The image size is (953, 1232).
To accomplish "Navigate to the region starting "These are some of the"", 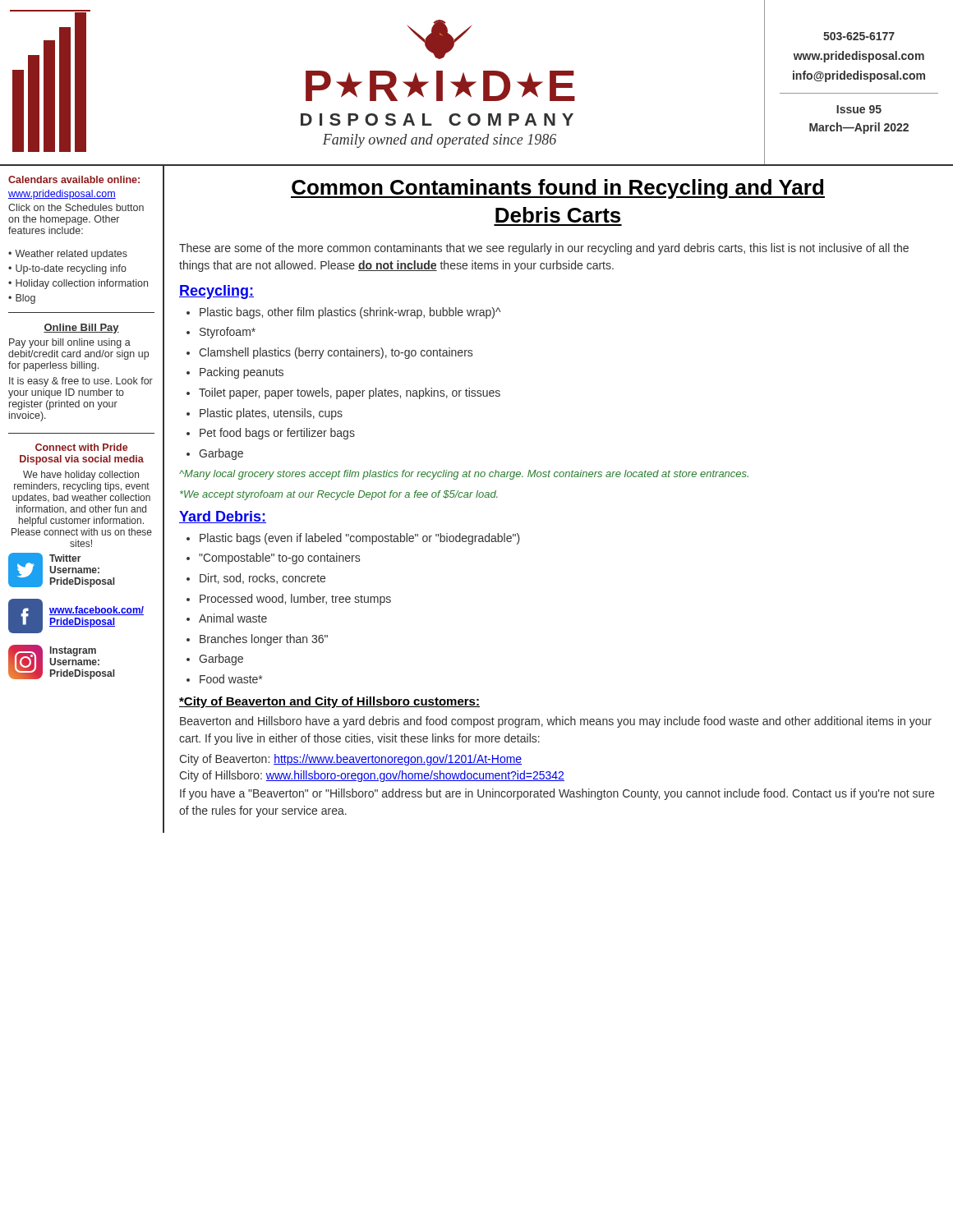I will click(544, 256).
